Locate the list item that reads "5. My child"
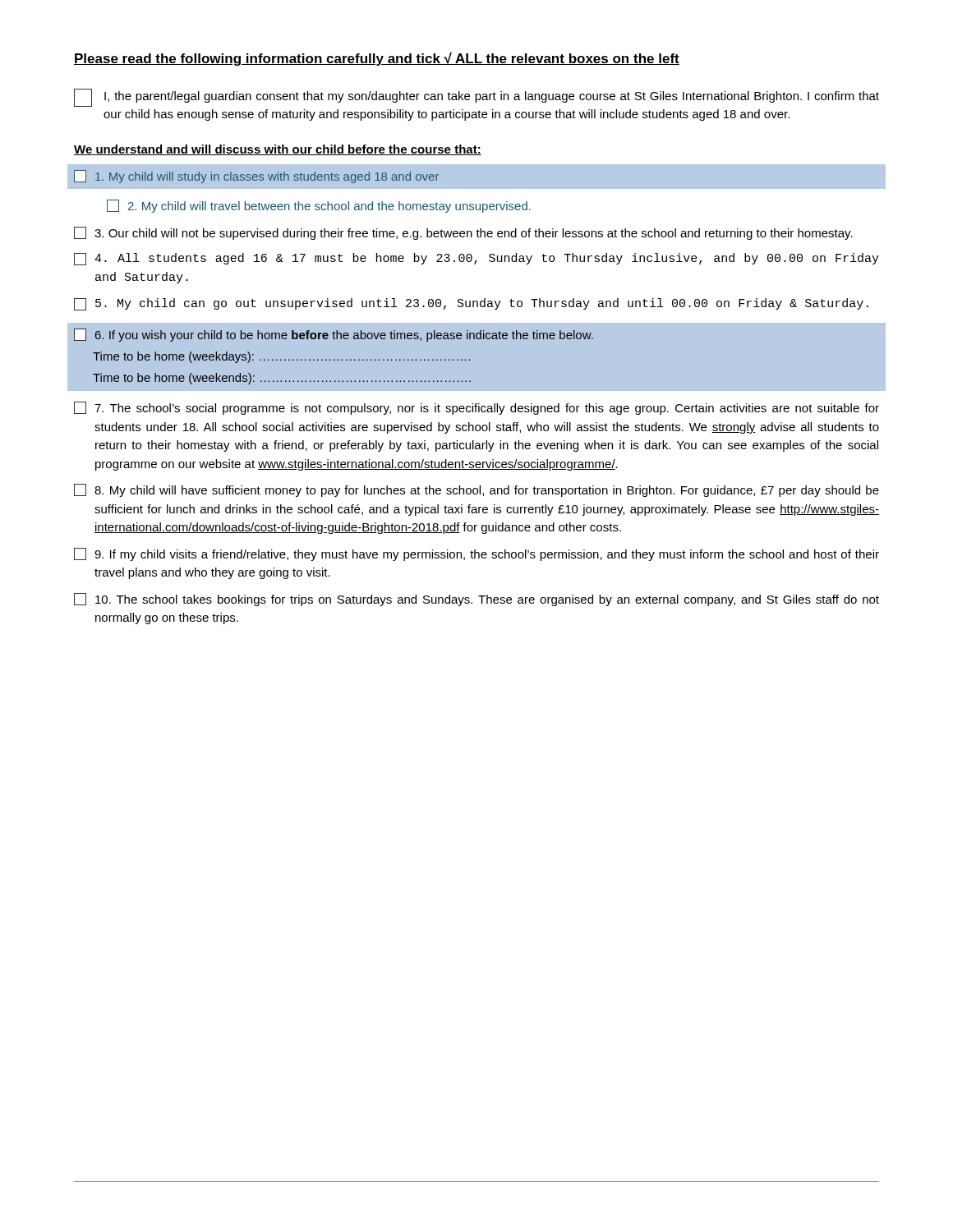This screenshot has width=953, height=1232. [476, 305]
